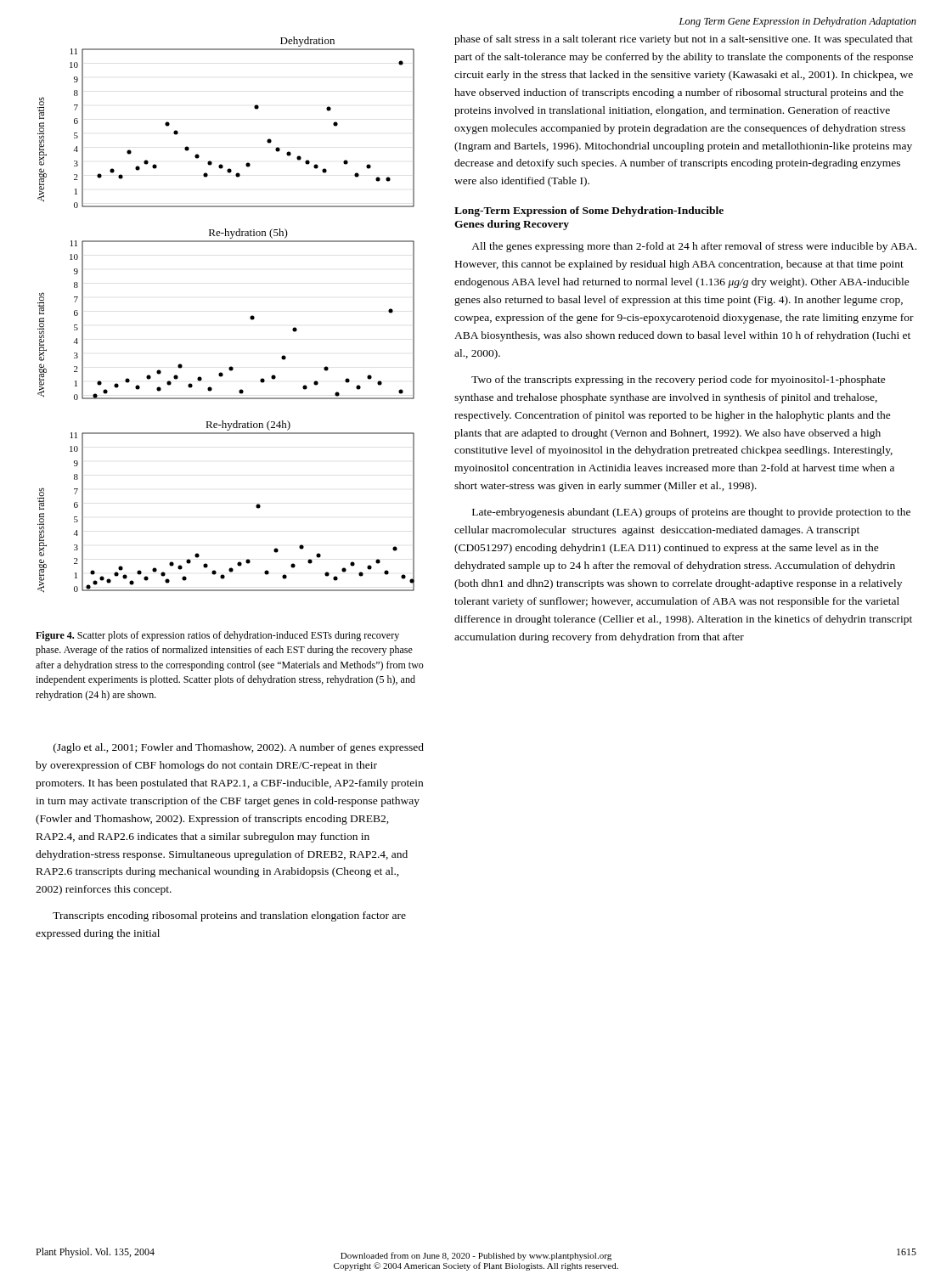
Task: Click on the caption with the text "Figure 4. Scatter plots of"
Action: [230, 665]
